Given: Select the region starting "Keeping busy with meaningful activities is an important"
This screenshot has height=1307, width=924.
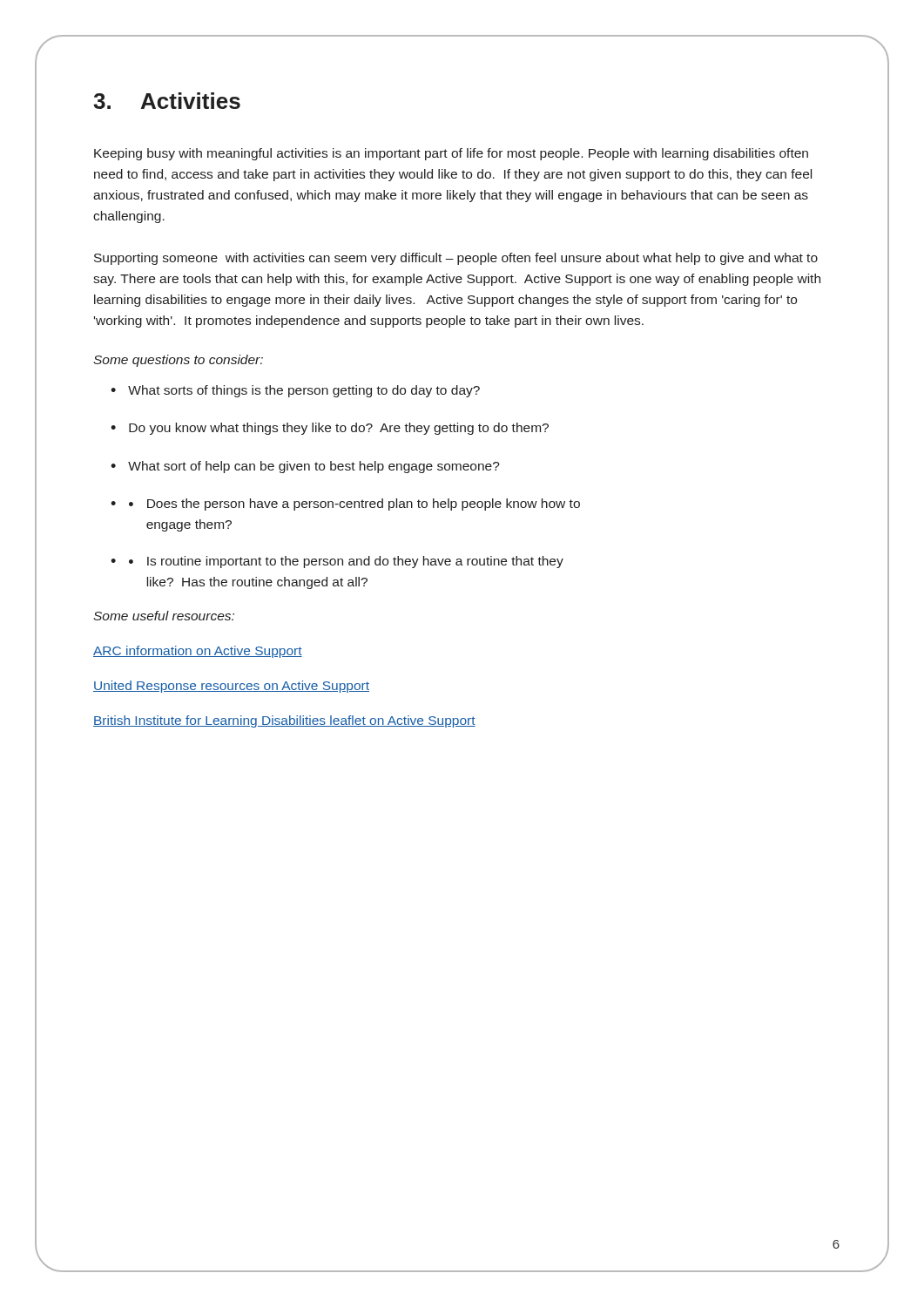Looking at the screenshot, I should click(x=453, y=184).
